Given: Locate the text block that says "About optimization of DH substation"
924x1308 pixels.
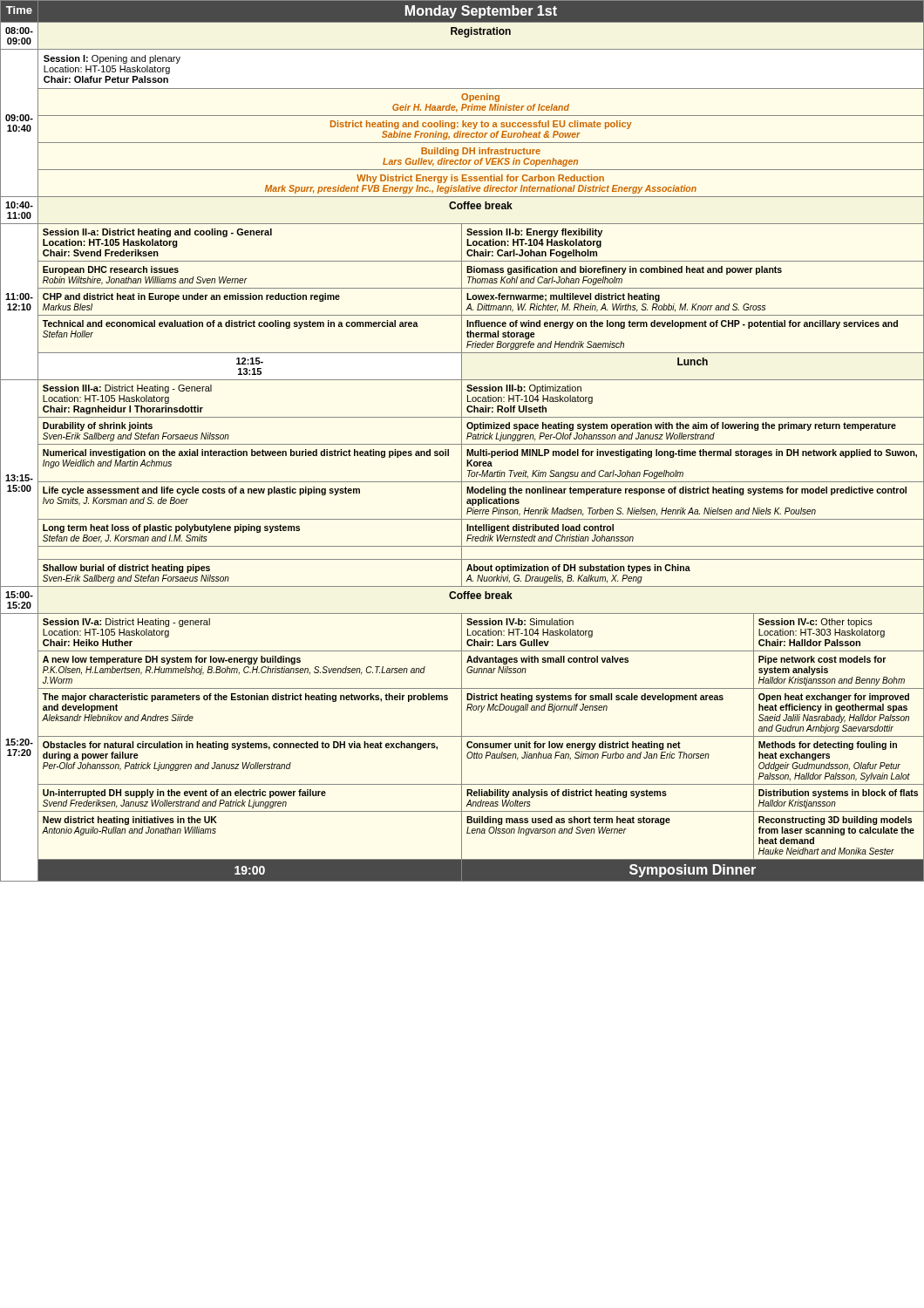Looking at the screenshot, I should click(x=578, y=573).
